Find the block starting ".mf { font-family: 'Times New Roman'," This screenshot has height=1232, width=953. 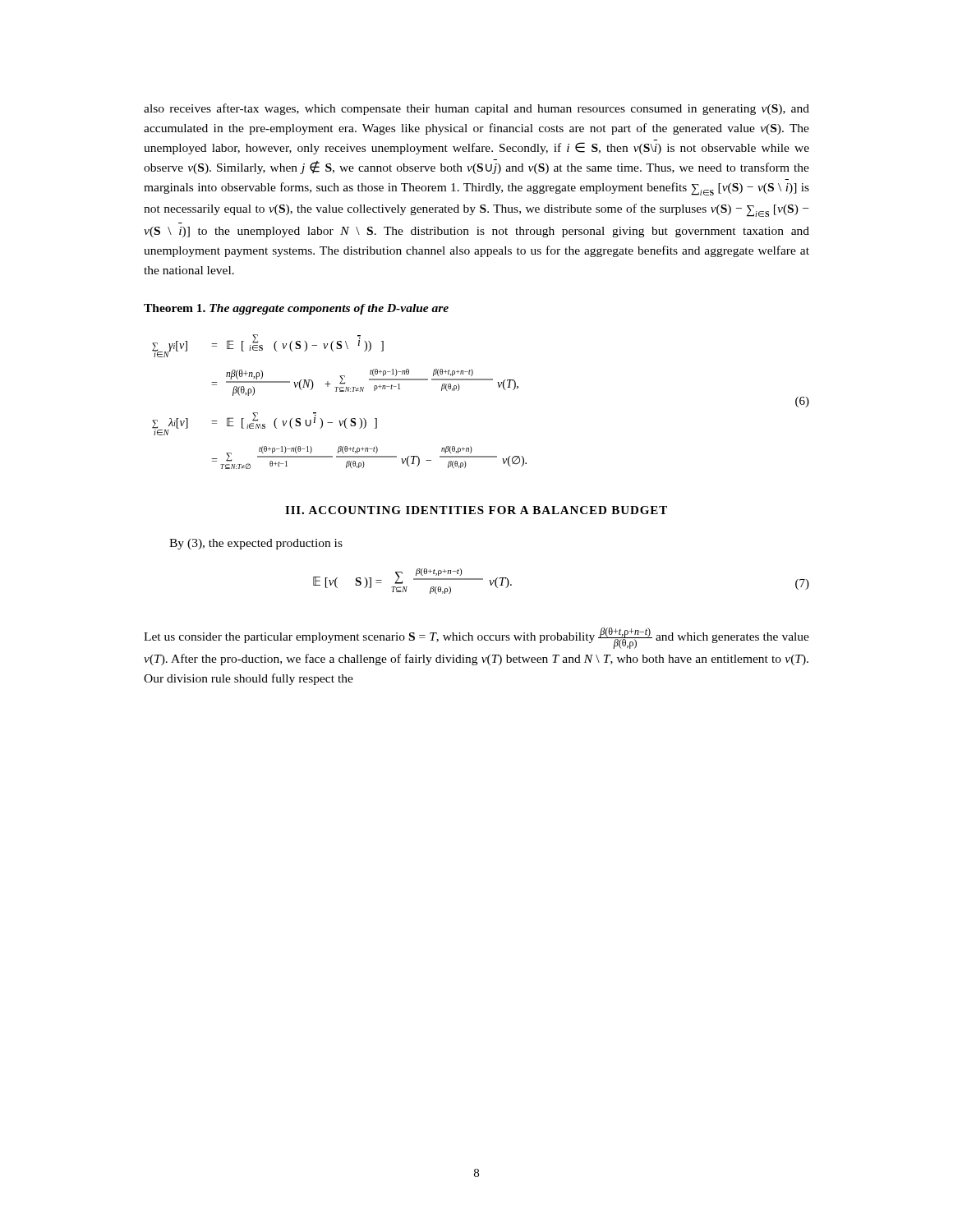(x=290, y=345)
